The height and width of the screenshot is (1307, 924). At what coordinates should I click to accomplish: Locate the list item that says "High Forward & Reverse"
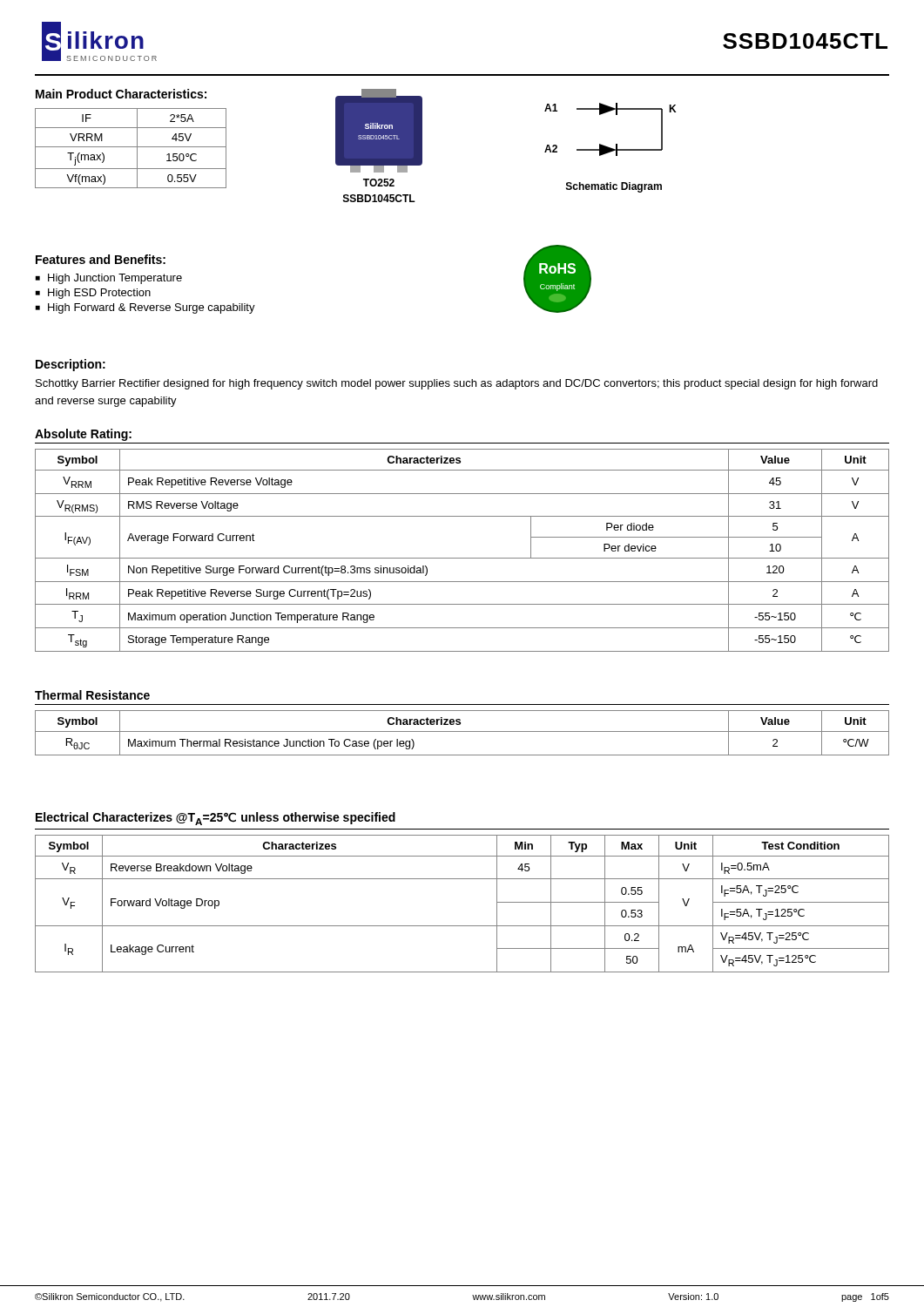[151, 307]
